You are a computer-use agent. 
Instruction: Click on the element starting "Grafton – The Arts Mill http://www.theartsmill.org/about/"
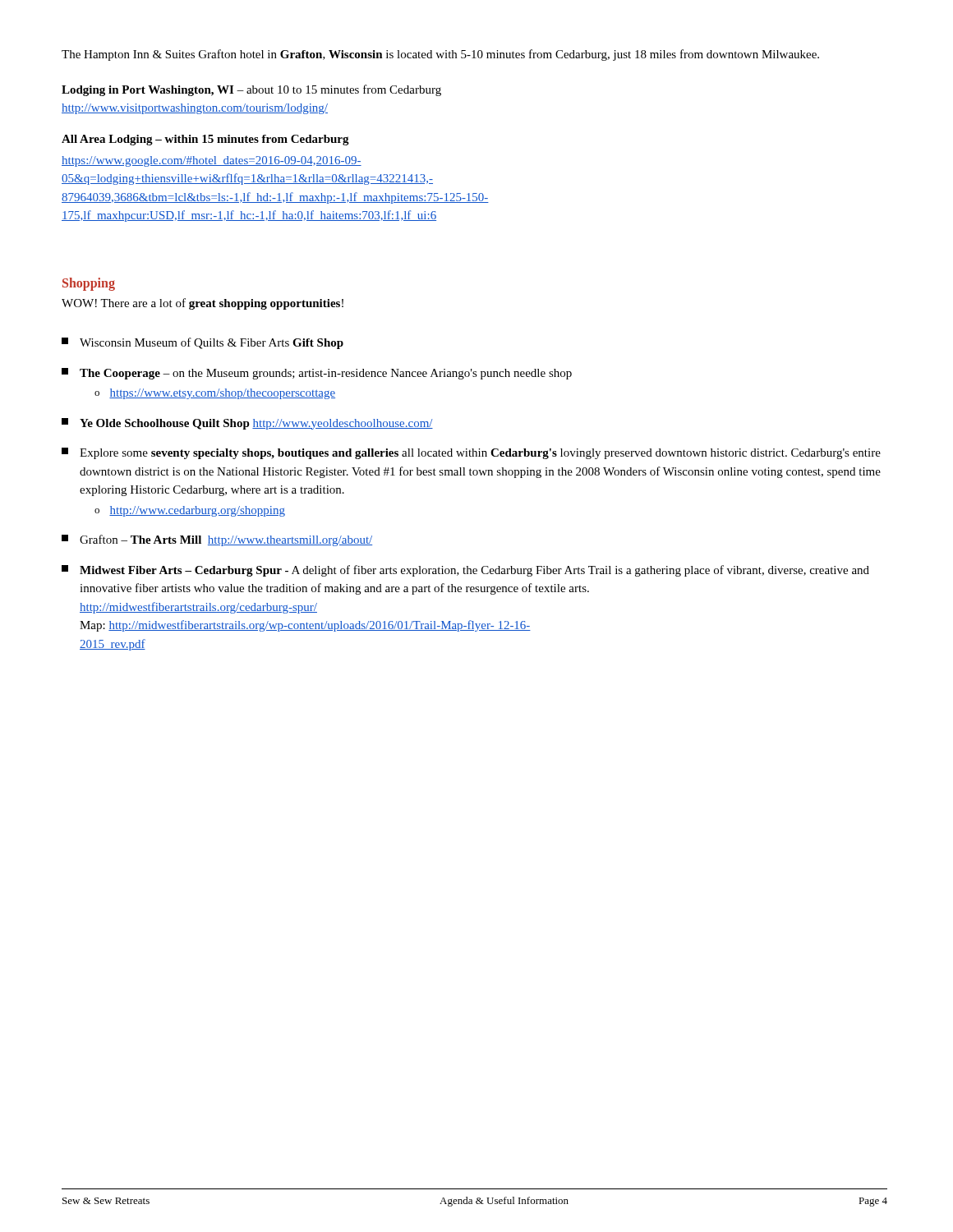click(x=217, y=540)
